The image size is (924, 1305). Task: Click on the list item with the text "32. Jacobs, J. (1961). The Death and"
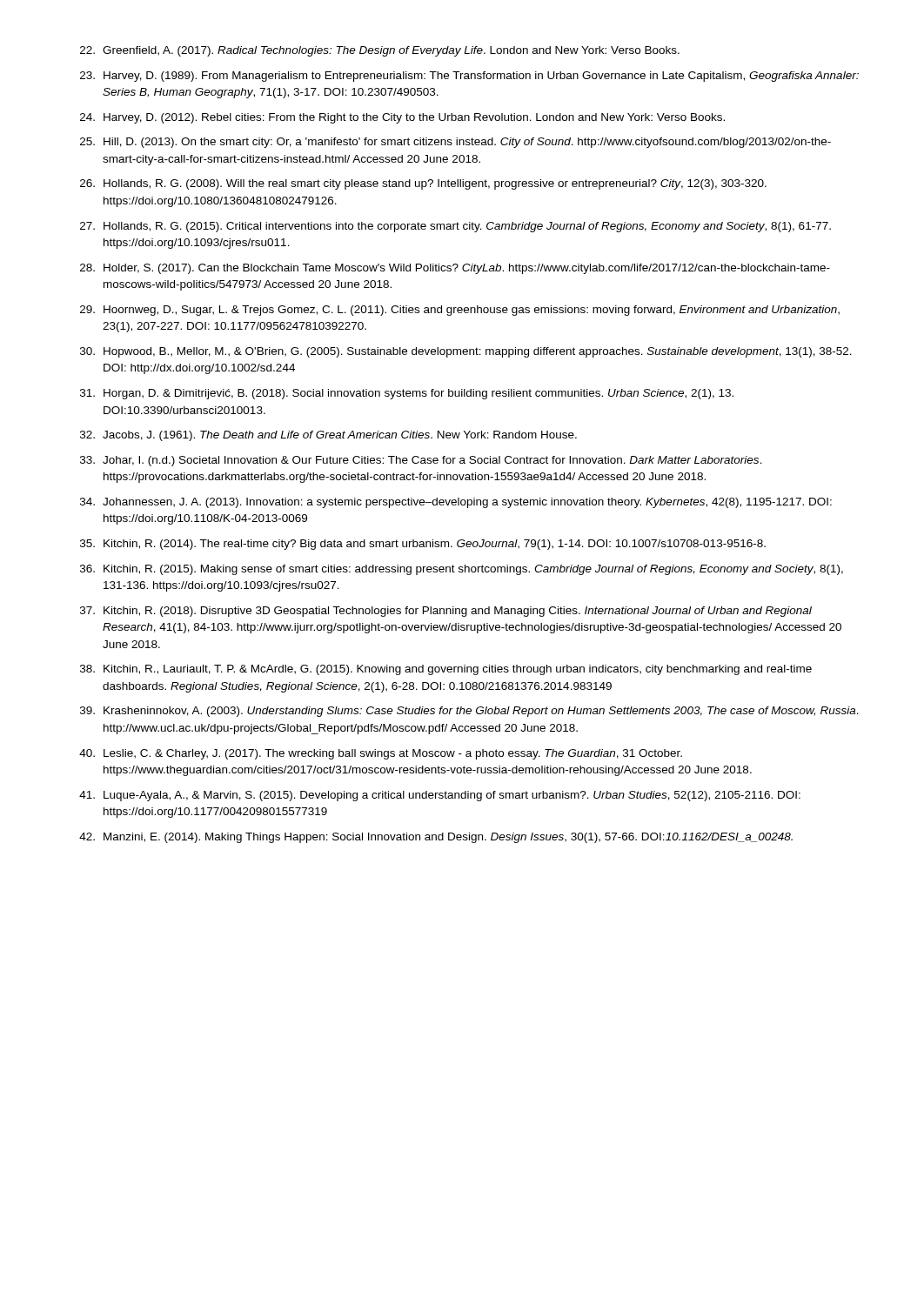[x=462, y=435]
